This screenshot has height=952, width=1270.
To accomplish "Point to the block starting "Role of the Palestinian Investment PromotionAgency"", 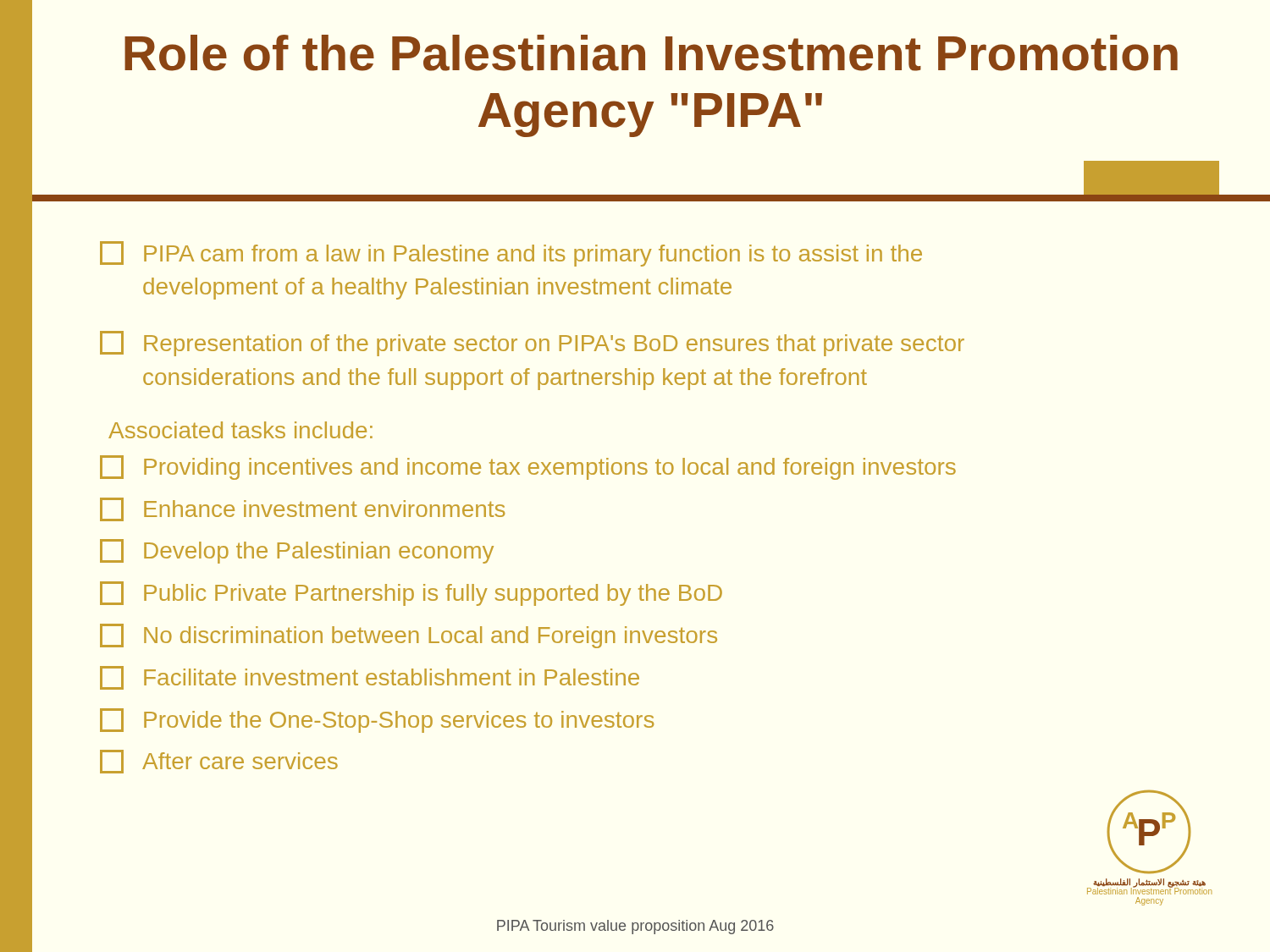I will pos(651,82).
